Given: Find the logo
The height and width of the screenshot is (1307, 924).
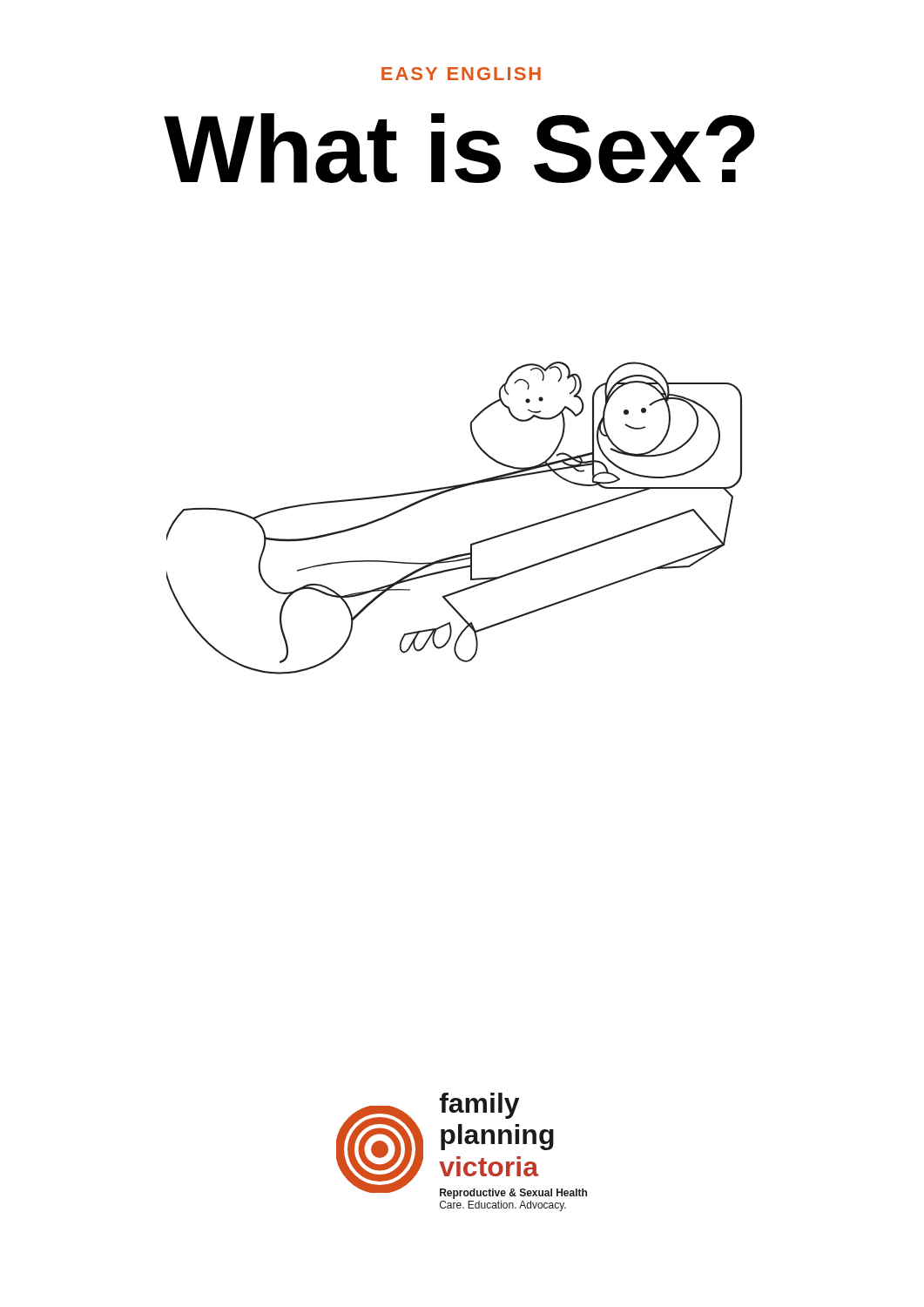Looking at the screenshot, I should point(462,1149).
